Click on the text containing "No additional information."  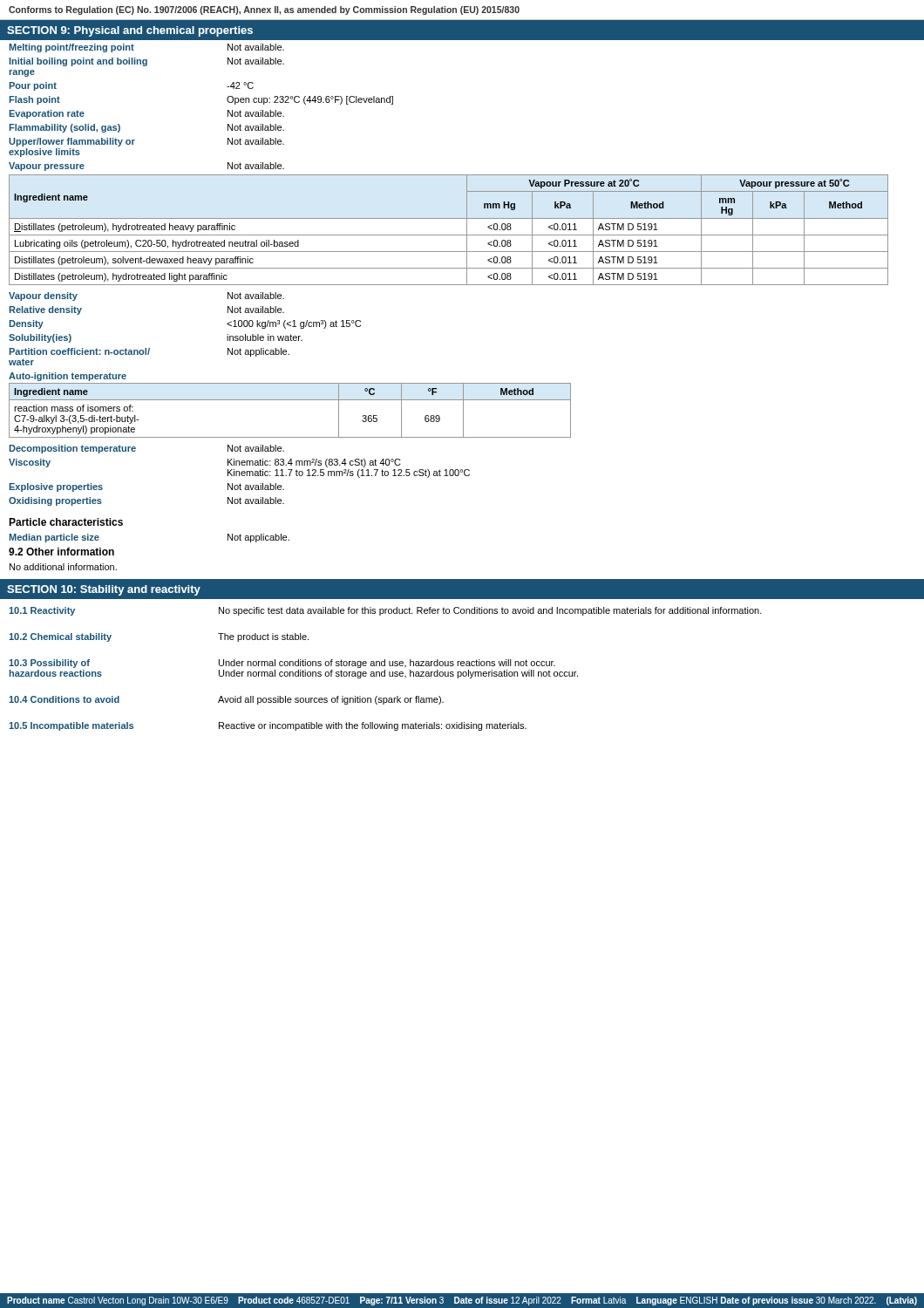coord(63,567)
